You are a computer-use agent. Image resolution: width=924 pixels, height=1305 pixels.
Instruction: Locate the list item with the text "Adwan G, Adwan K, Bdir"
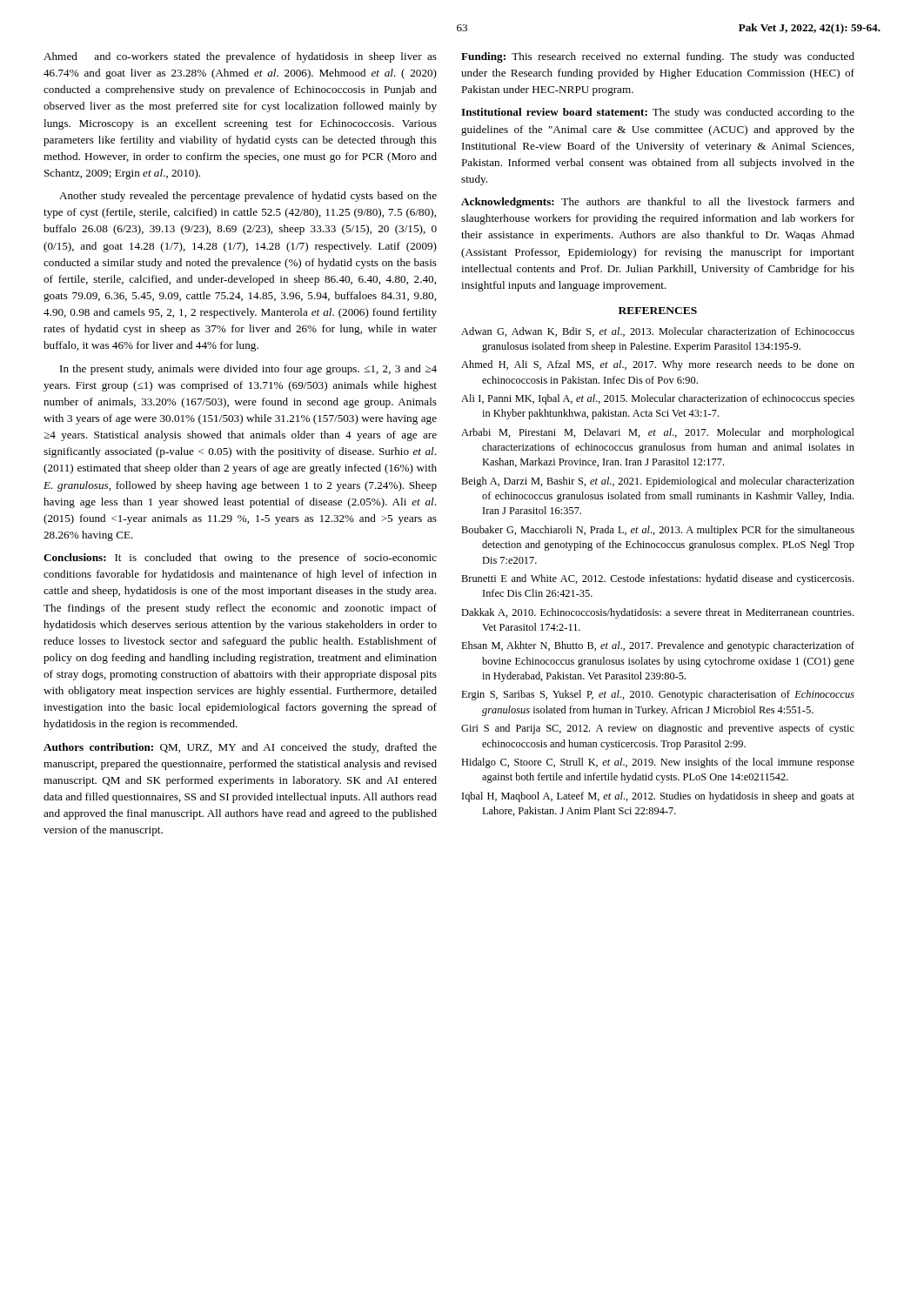(x=658, y=339)
